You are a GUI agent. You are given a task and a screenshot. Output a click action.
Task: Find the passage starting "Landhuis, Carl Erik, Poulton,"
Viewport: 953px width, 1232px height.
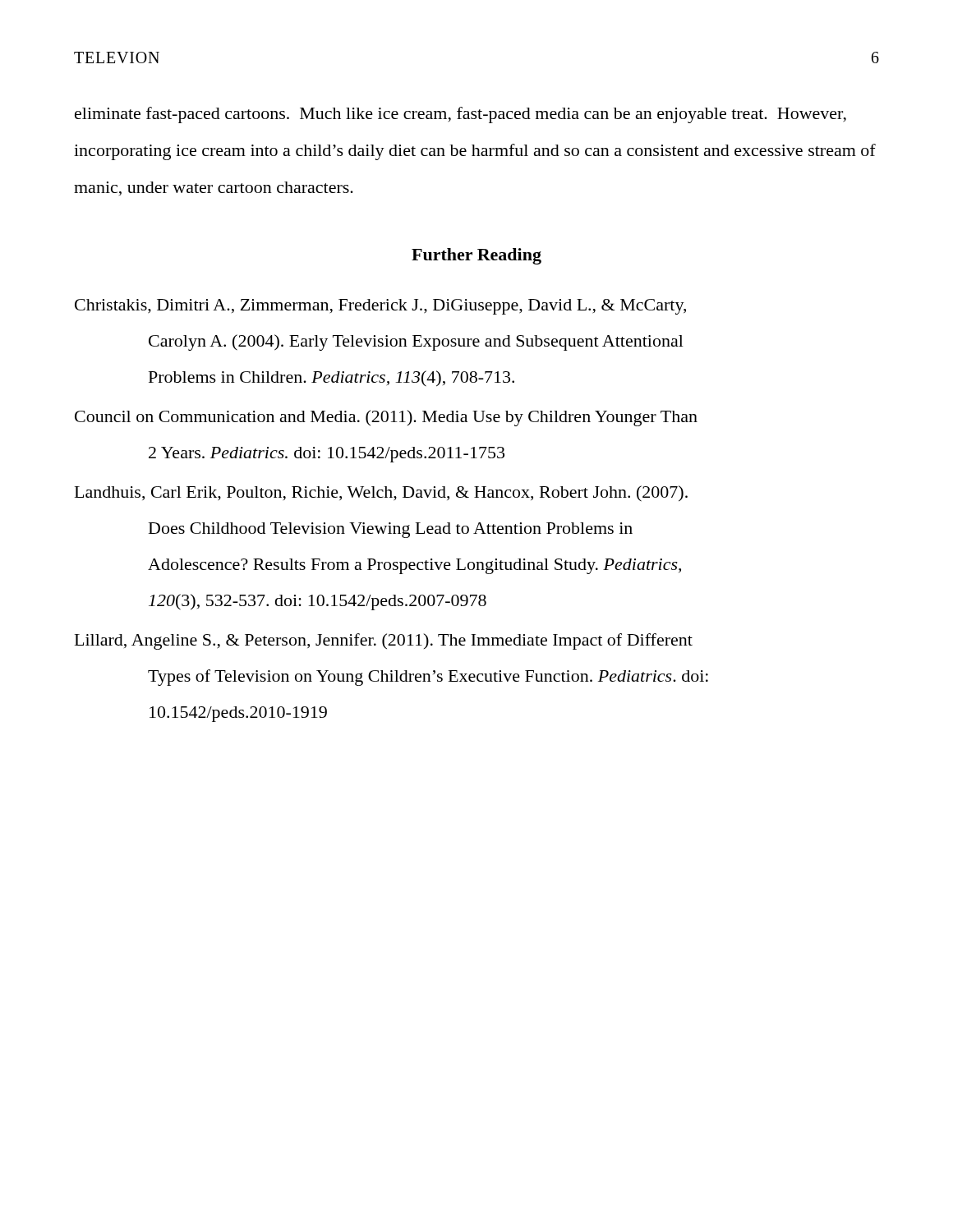(476, 550)
